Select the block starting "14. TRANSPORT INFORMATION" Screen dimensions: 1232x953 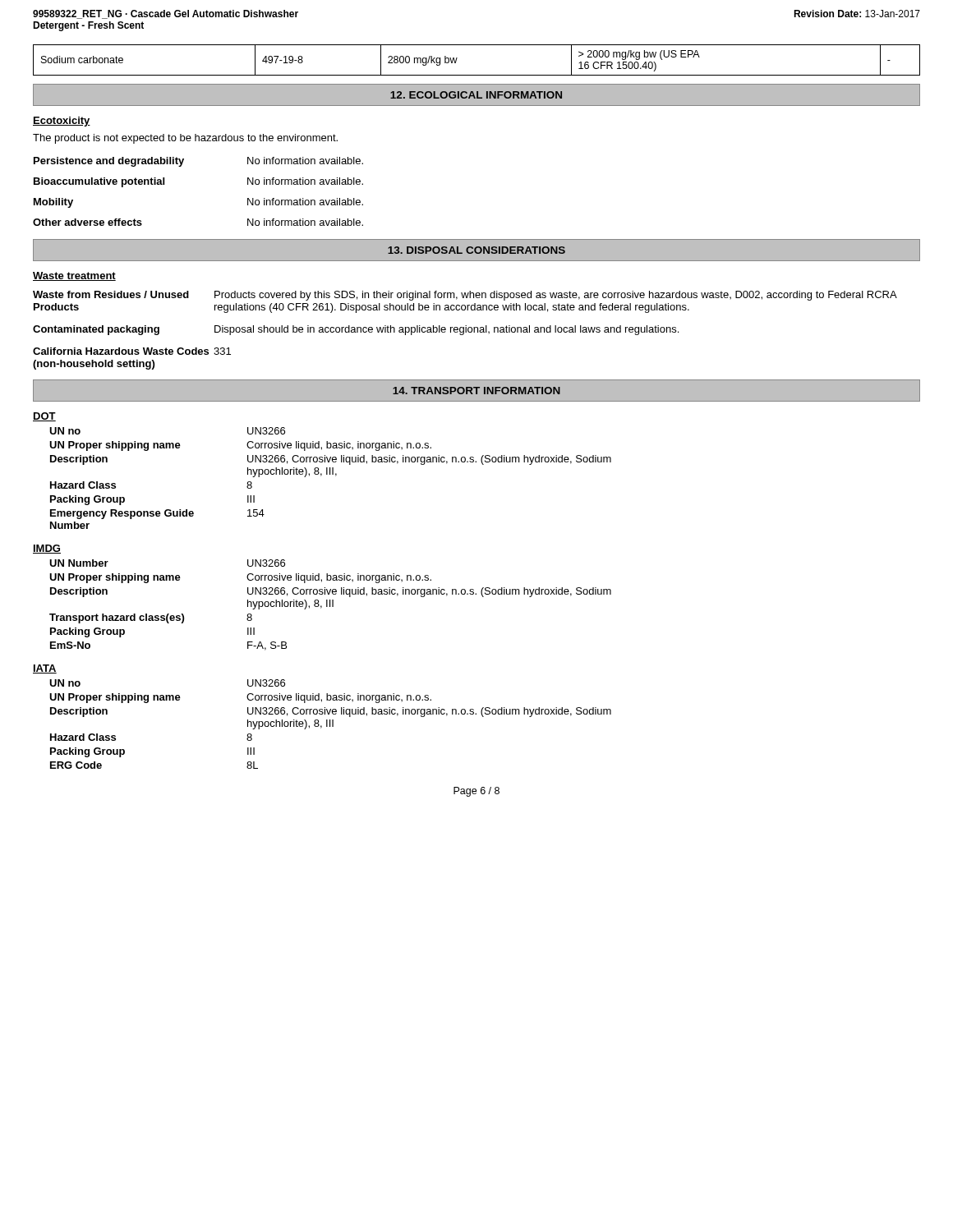pos(476,391)
